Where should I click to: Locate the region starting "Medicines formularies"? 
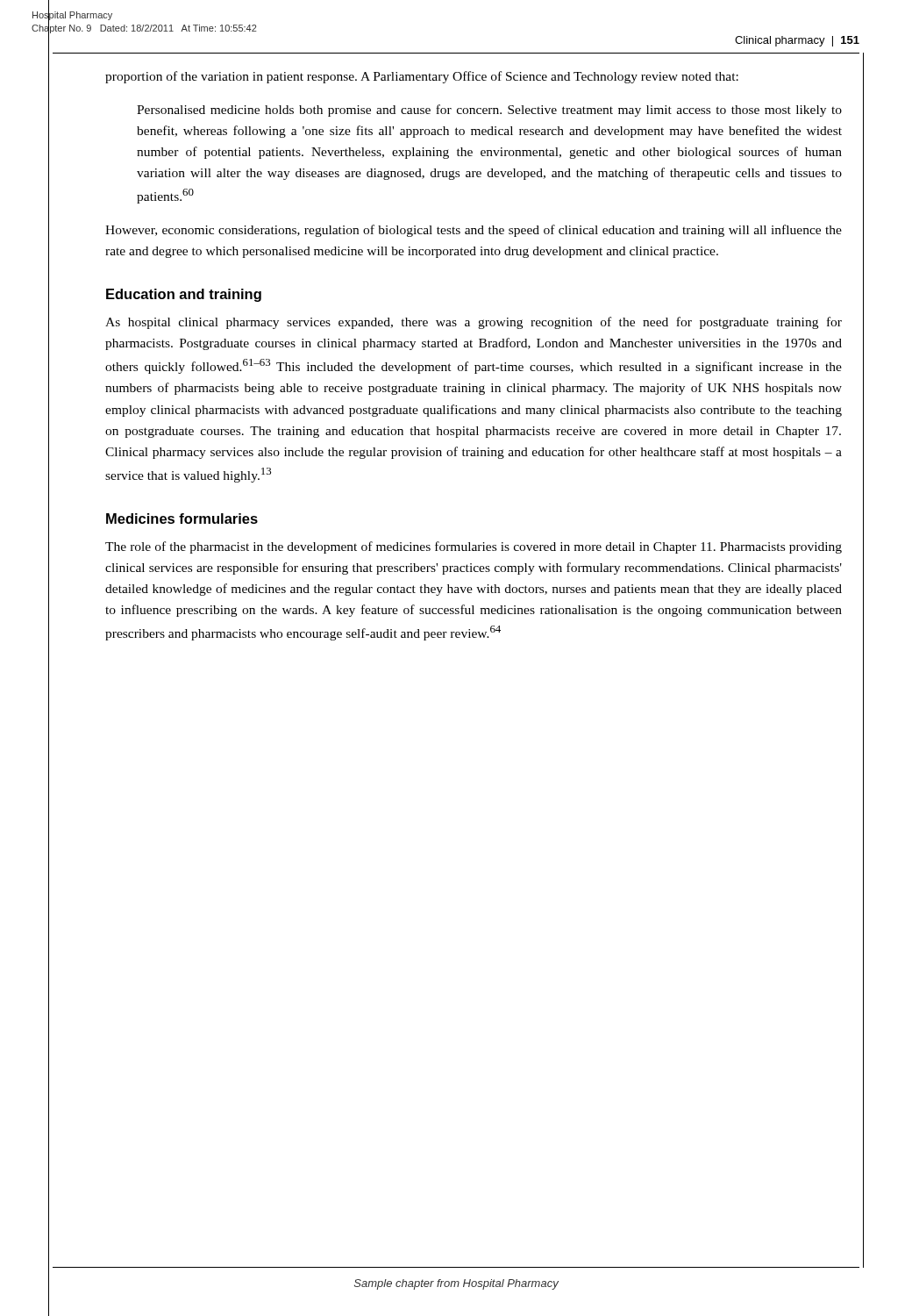(182, 518)
